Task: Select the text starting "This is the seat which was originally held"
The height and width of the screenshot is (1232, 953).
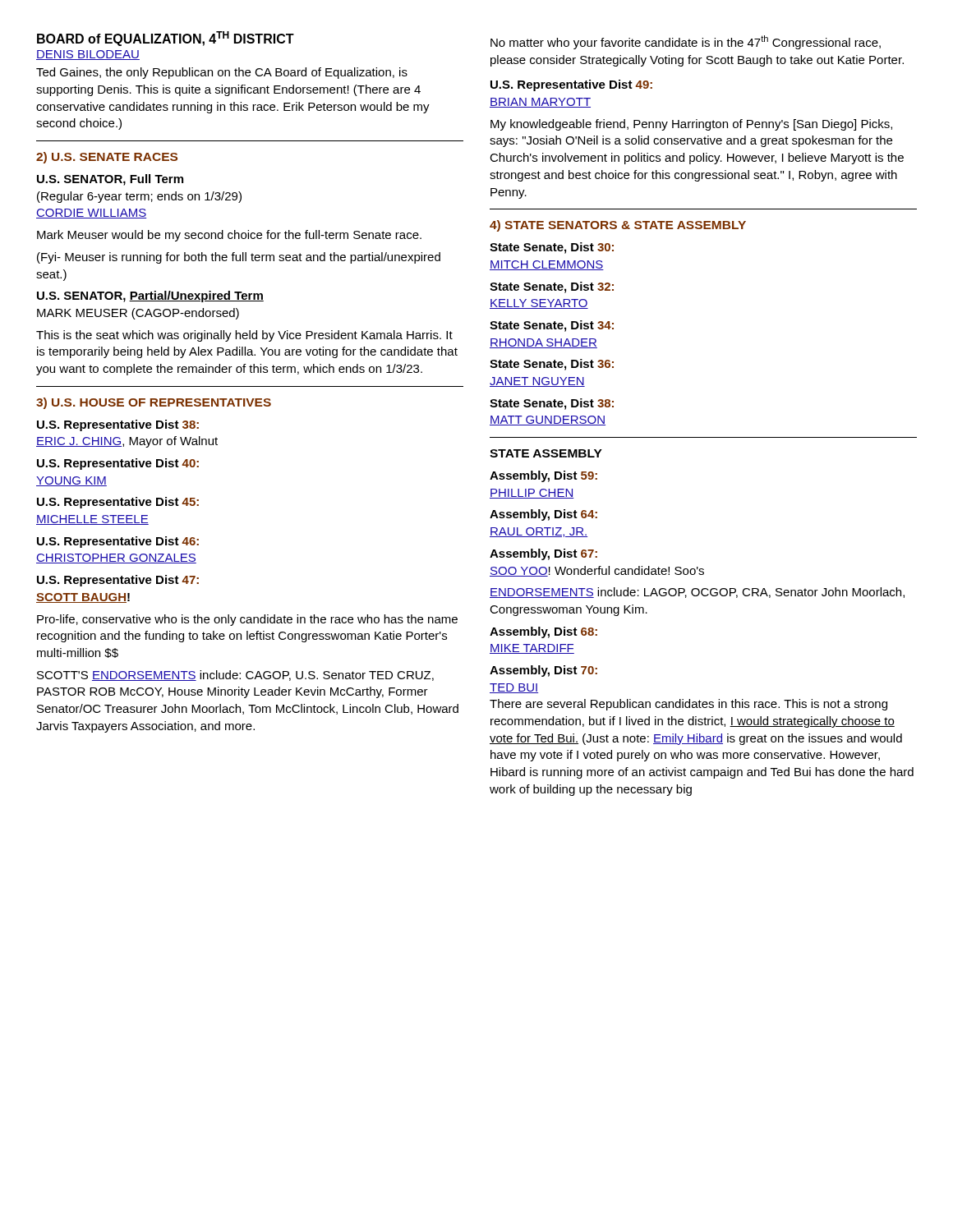Action: (250, 352)
